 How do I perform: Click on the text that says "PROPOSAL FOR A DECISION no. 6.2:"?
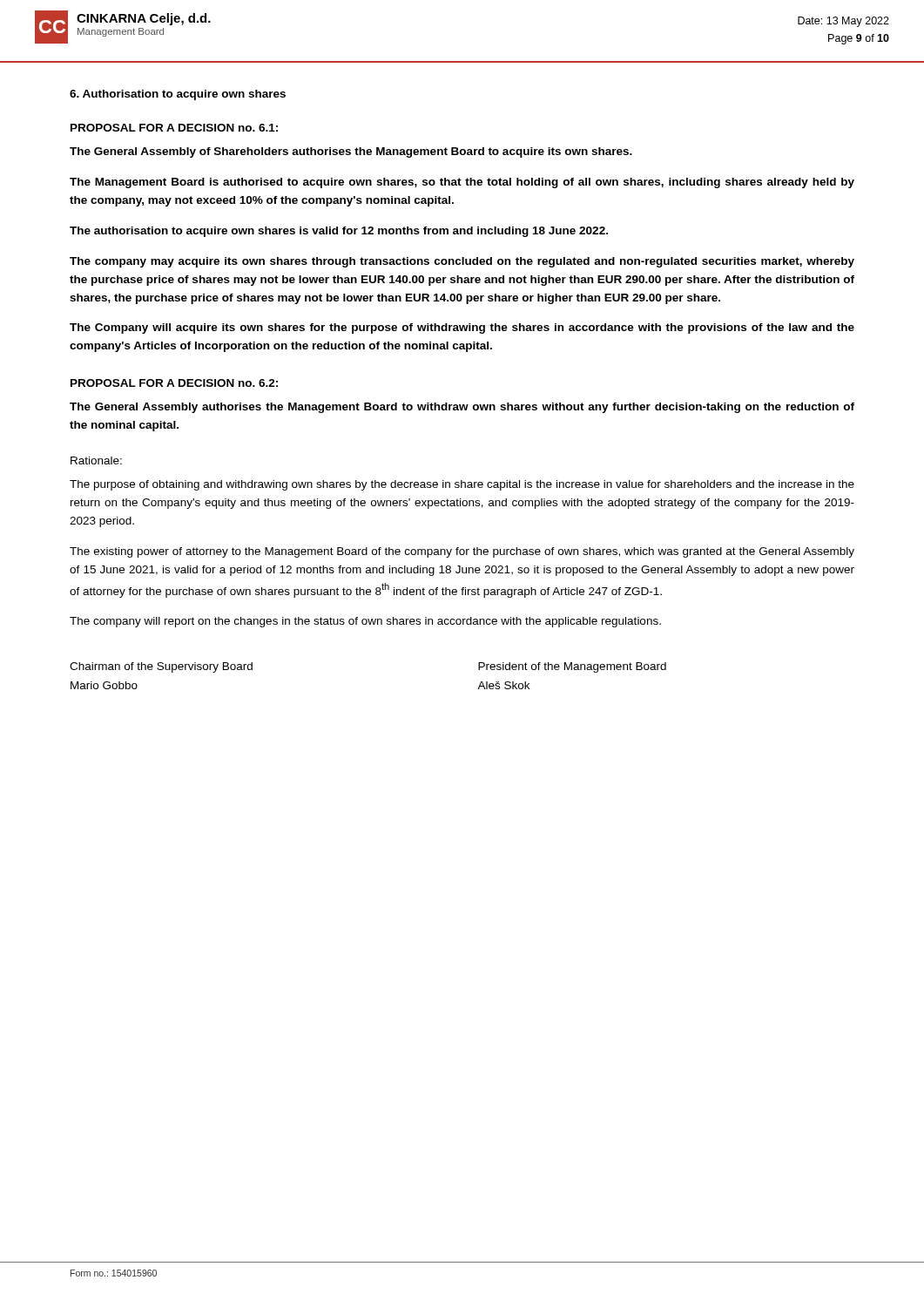pos(174,383)
